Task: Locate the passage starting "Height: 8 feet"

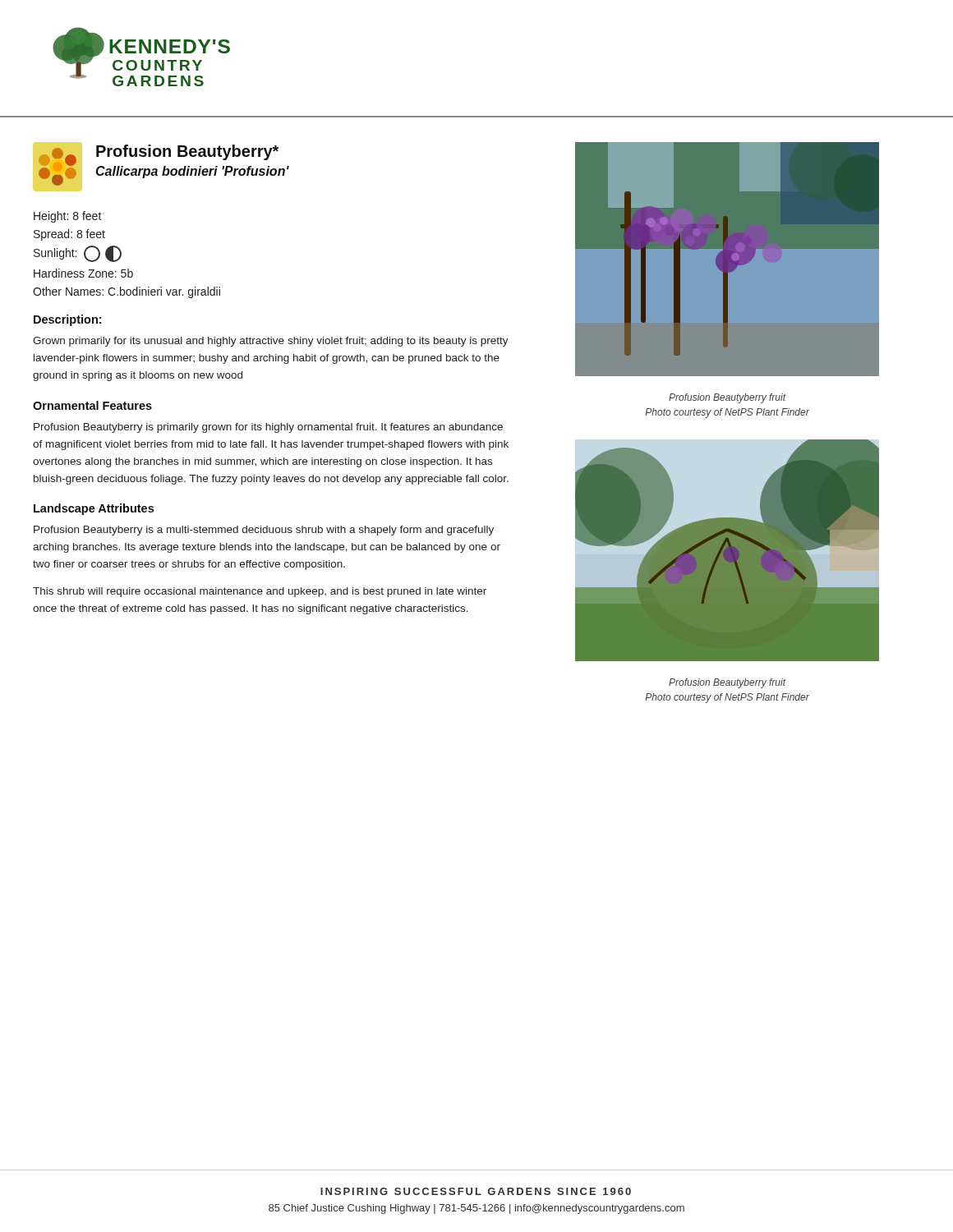Action: 67,216
